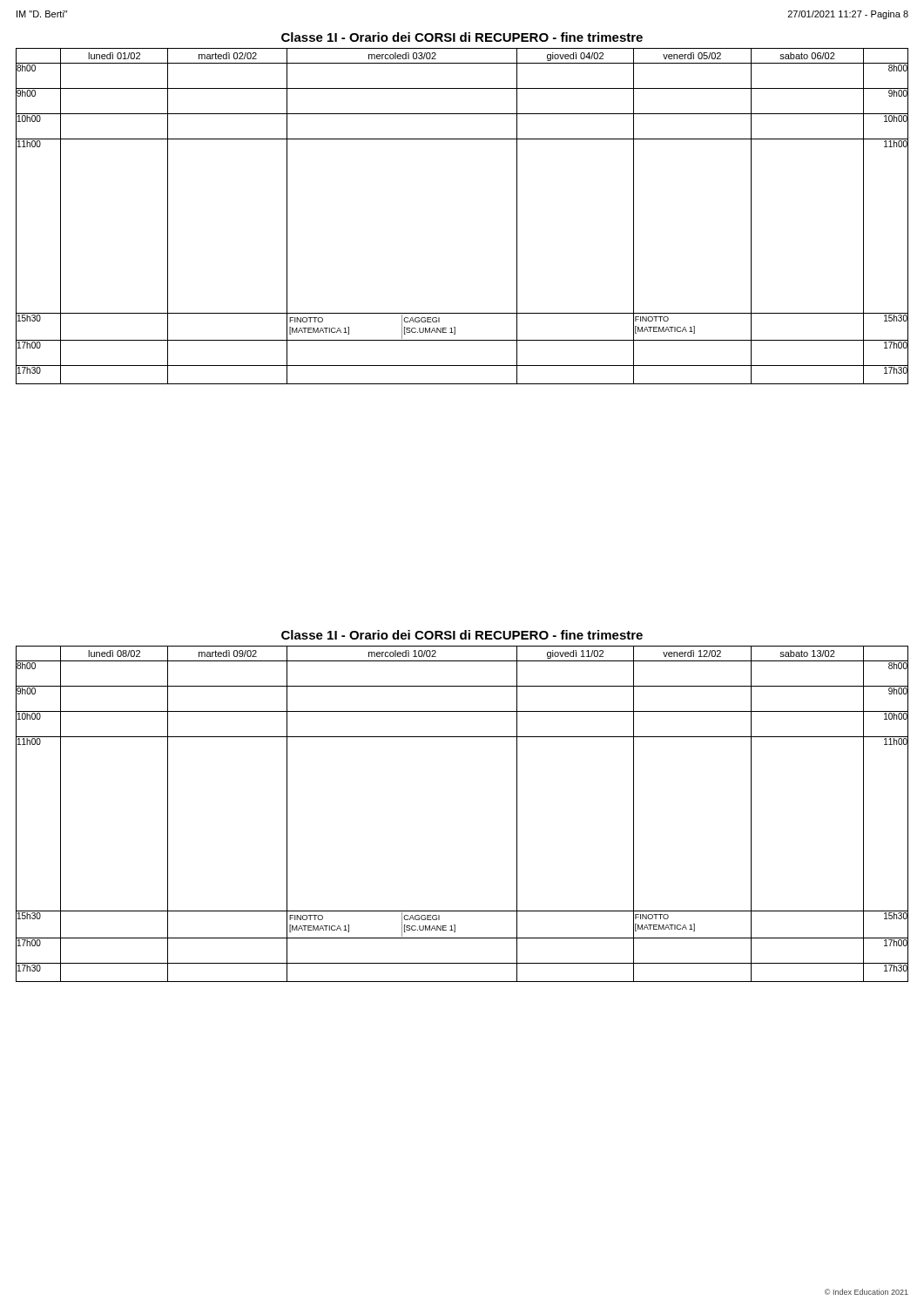Select the table that reads "martedì 02/02"
This screenshot has width=924, height=1307.
(x=462, y=216)
